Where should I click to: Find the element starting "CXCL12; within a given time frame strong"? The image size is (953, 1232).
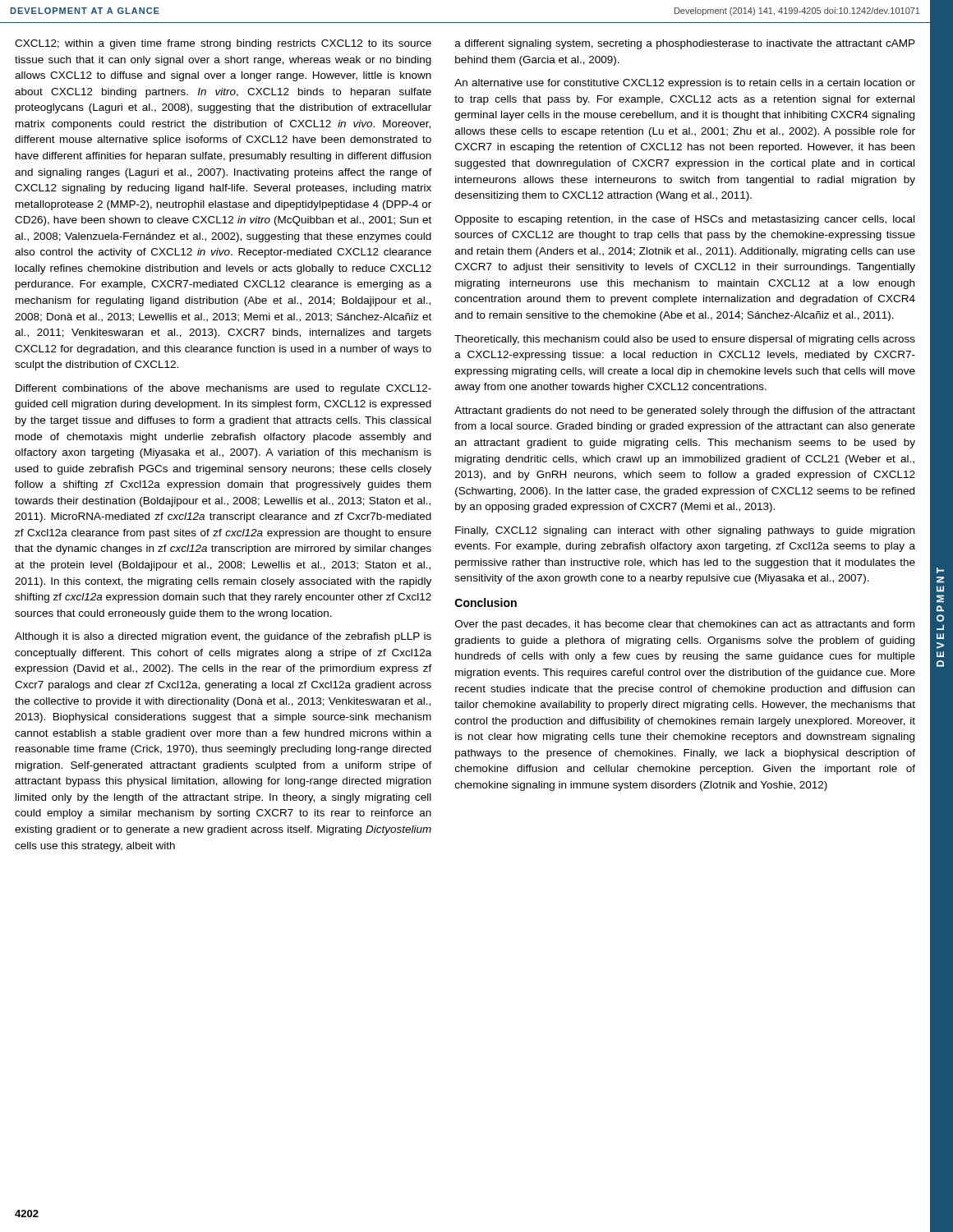click(x=223, y=444)
